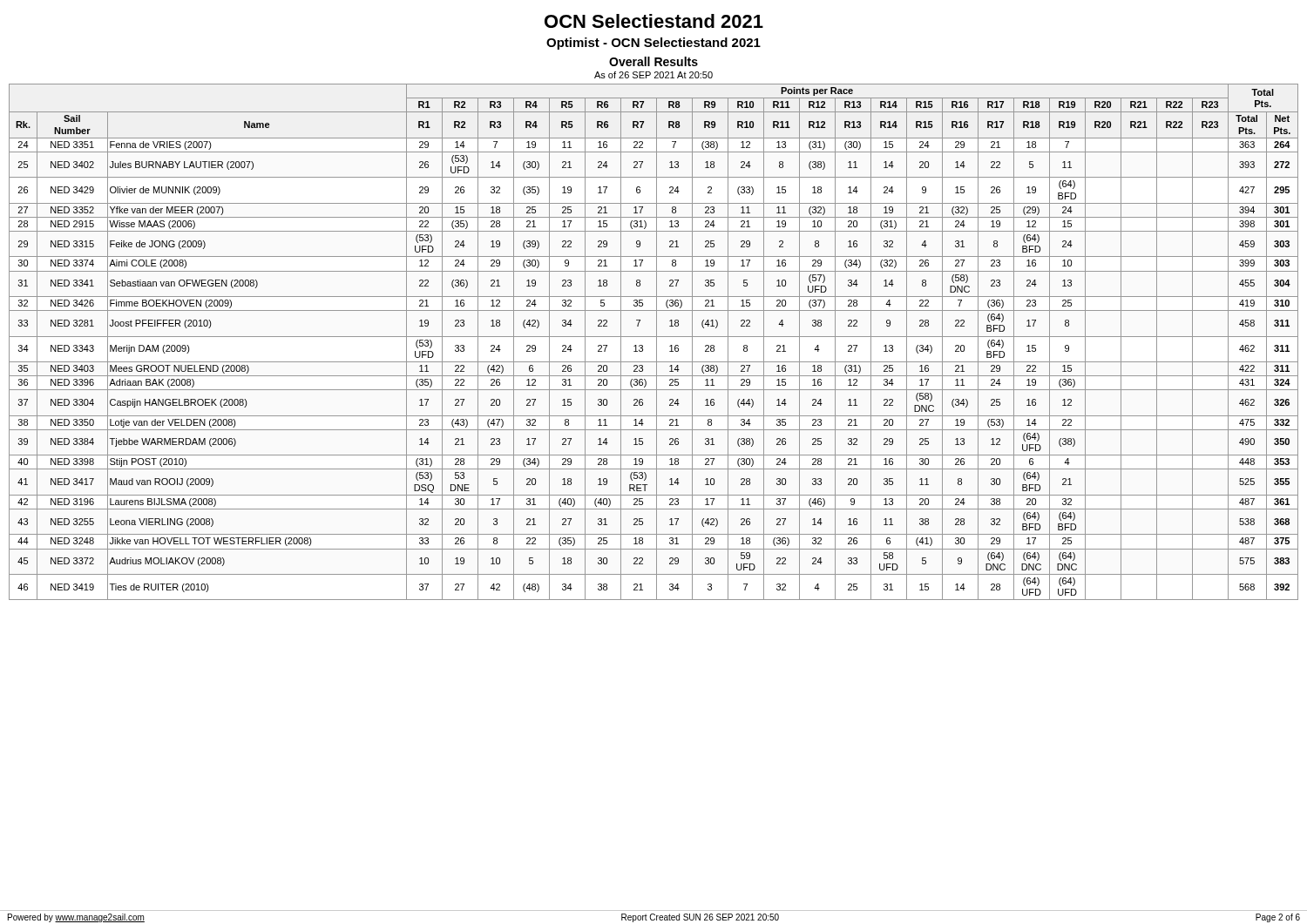1307x924 pixels.
Task: Locate the text "OCN Selectiestand 2021"
Action: [654, 21]
